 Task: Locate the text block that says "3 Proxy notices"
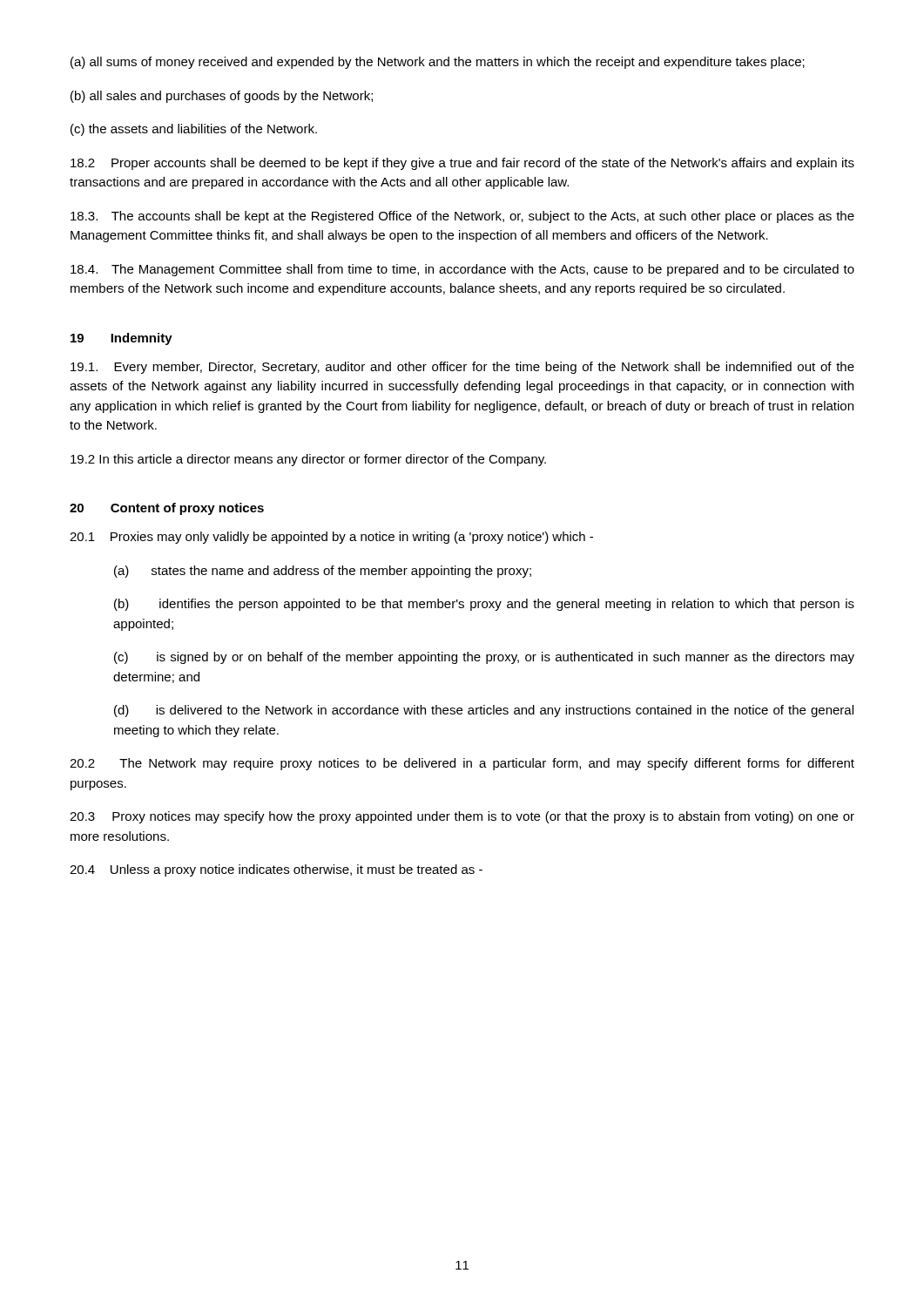click(x=462, y=826)
